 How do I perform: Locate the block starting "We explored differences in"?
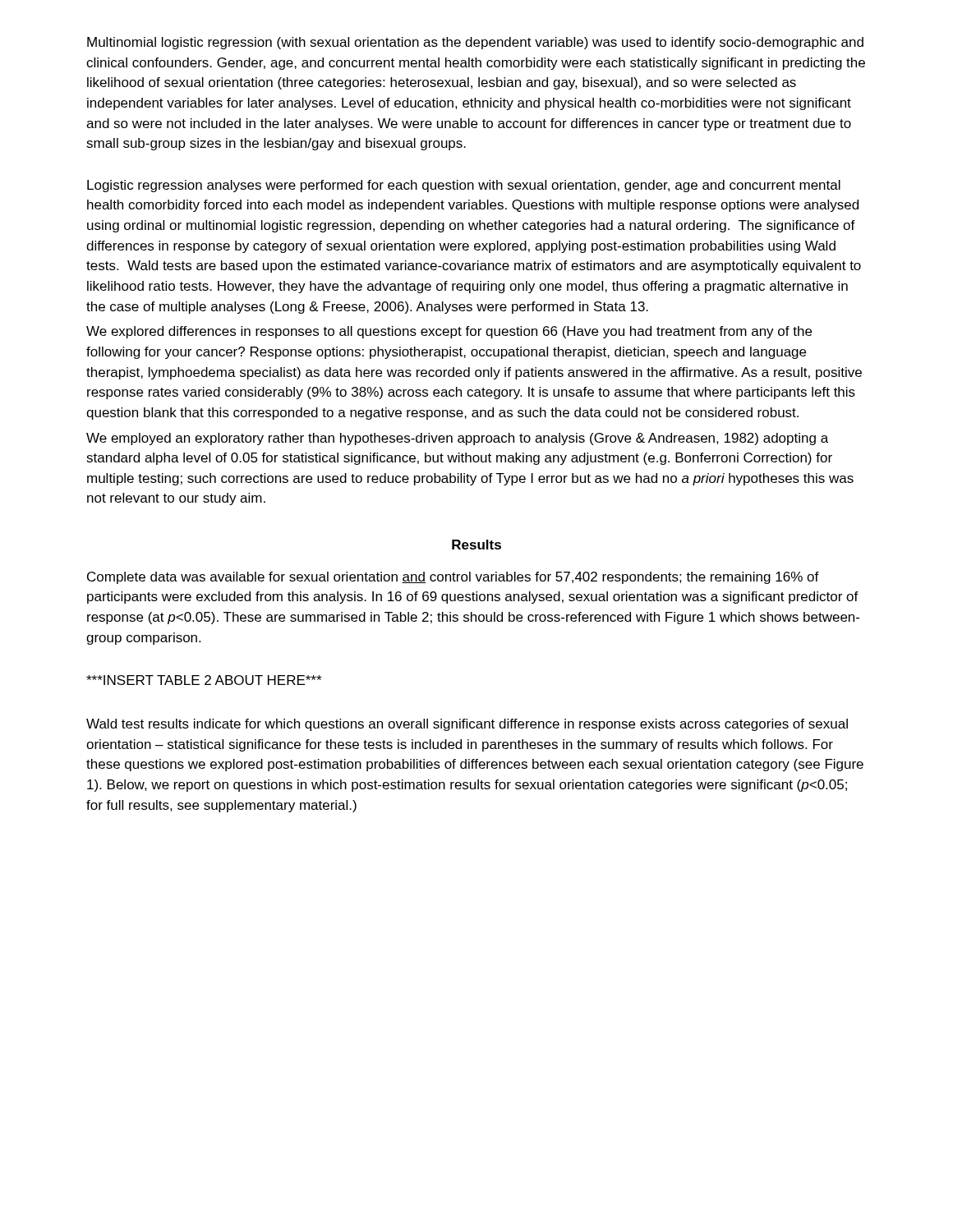[476, 373]
